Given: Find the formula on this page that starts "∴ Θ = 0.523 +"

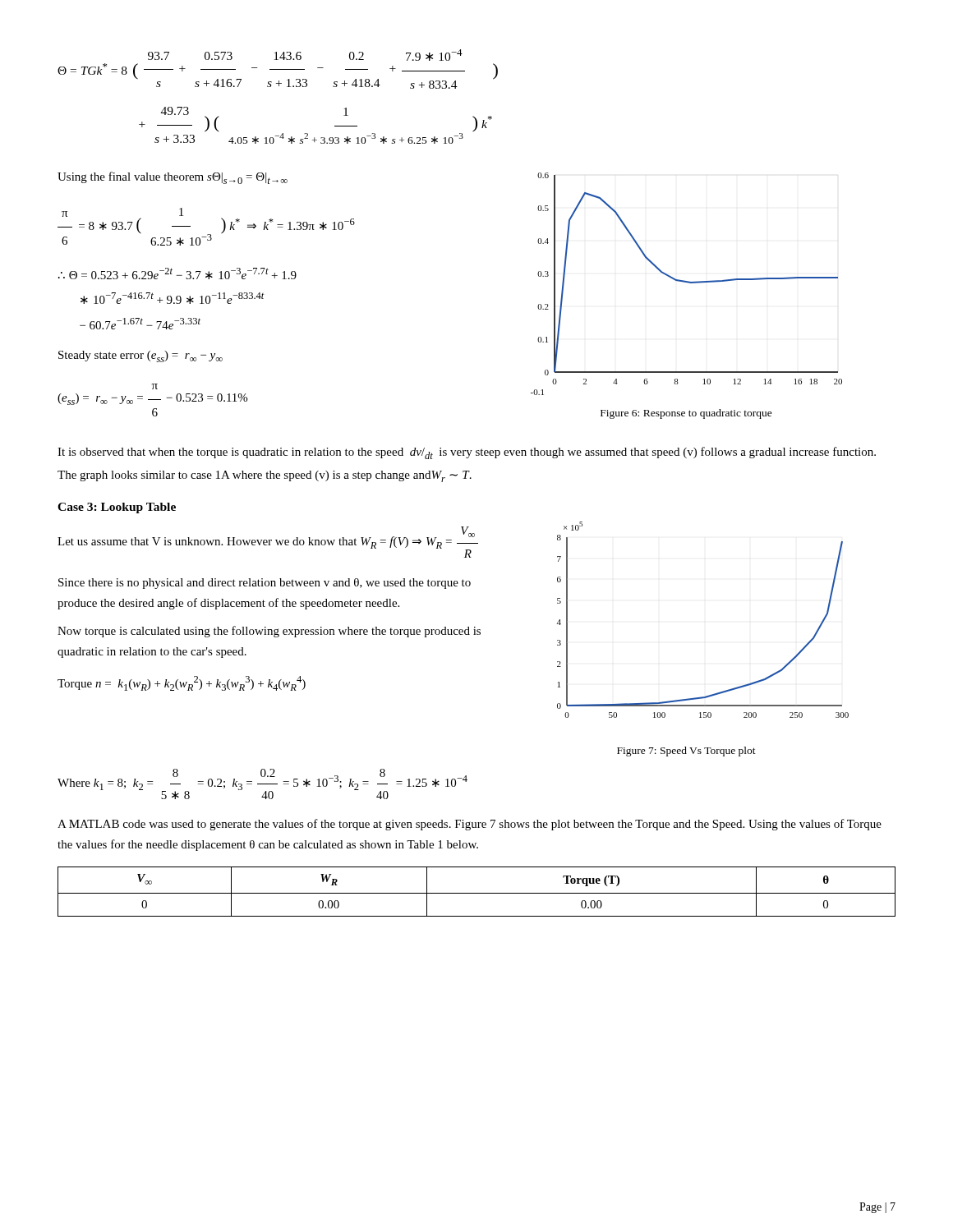Looking at the screenshot, I should coord(177,298).
